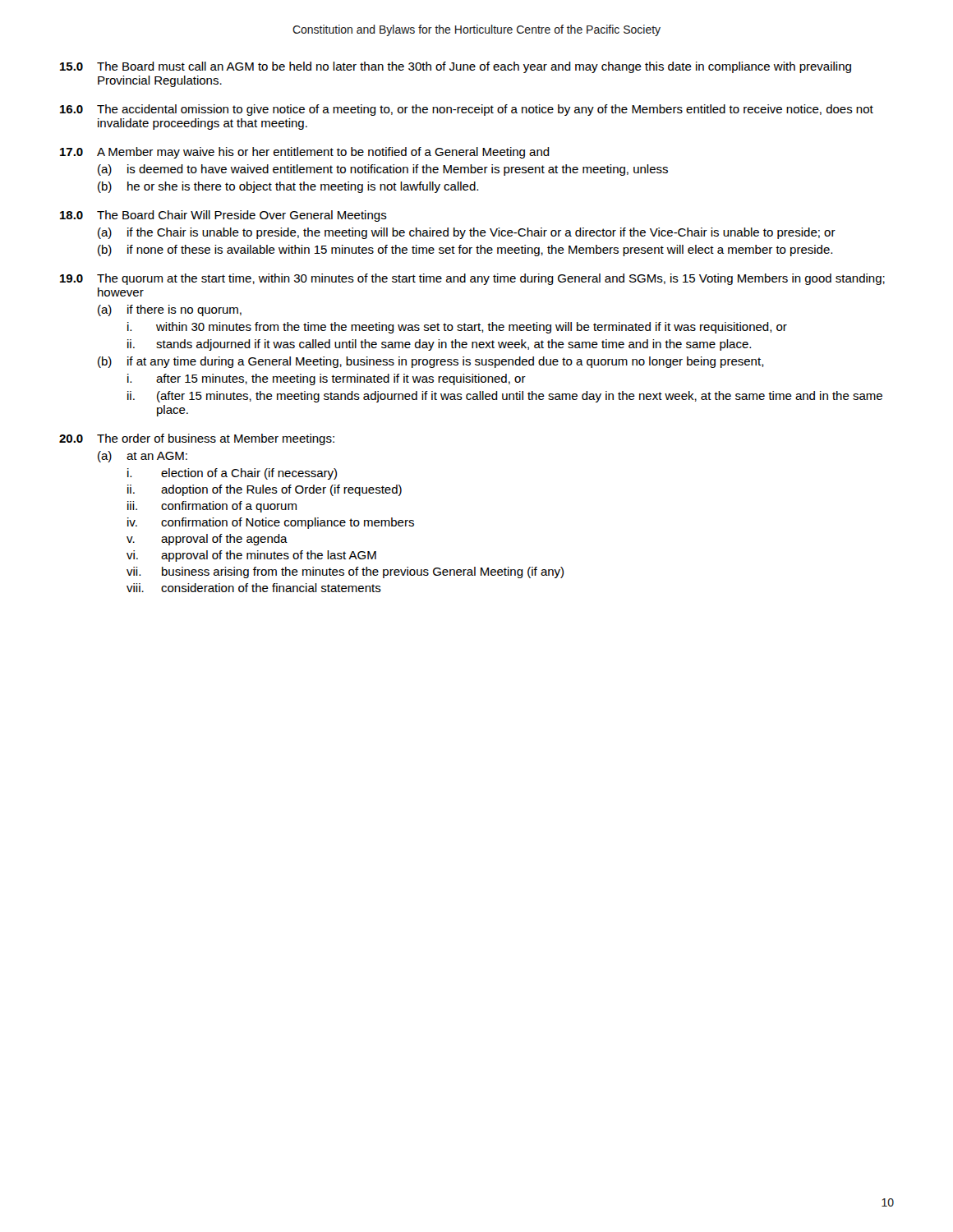Select the list item containing "(a) if the Chair is unable to"
This screenshot has width=953, height=1232.
[495, 232]
